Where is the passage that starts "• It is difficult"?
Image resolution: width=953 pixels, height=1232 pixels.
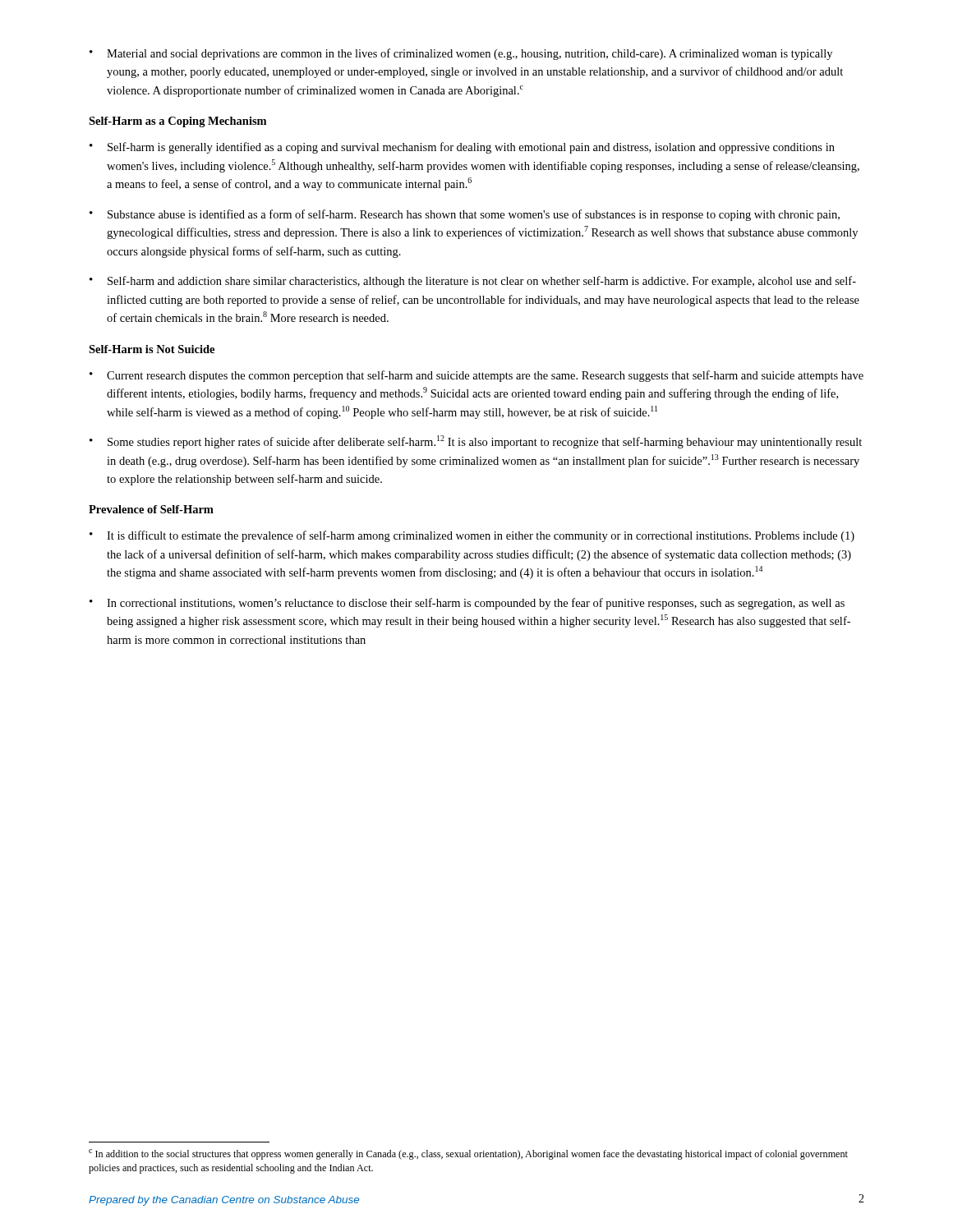(476, 555)
